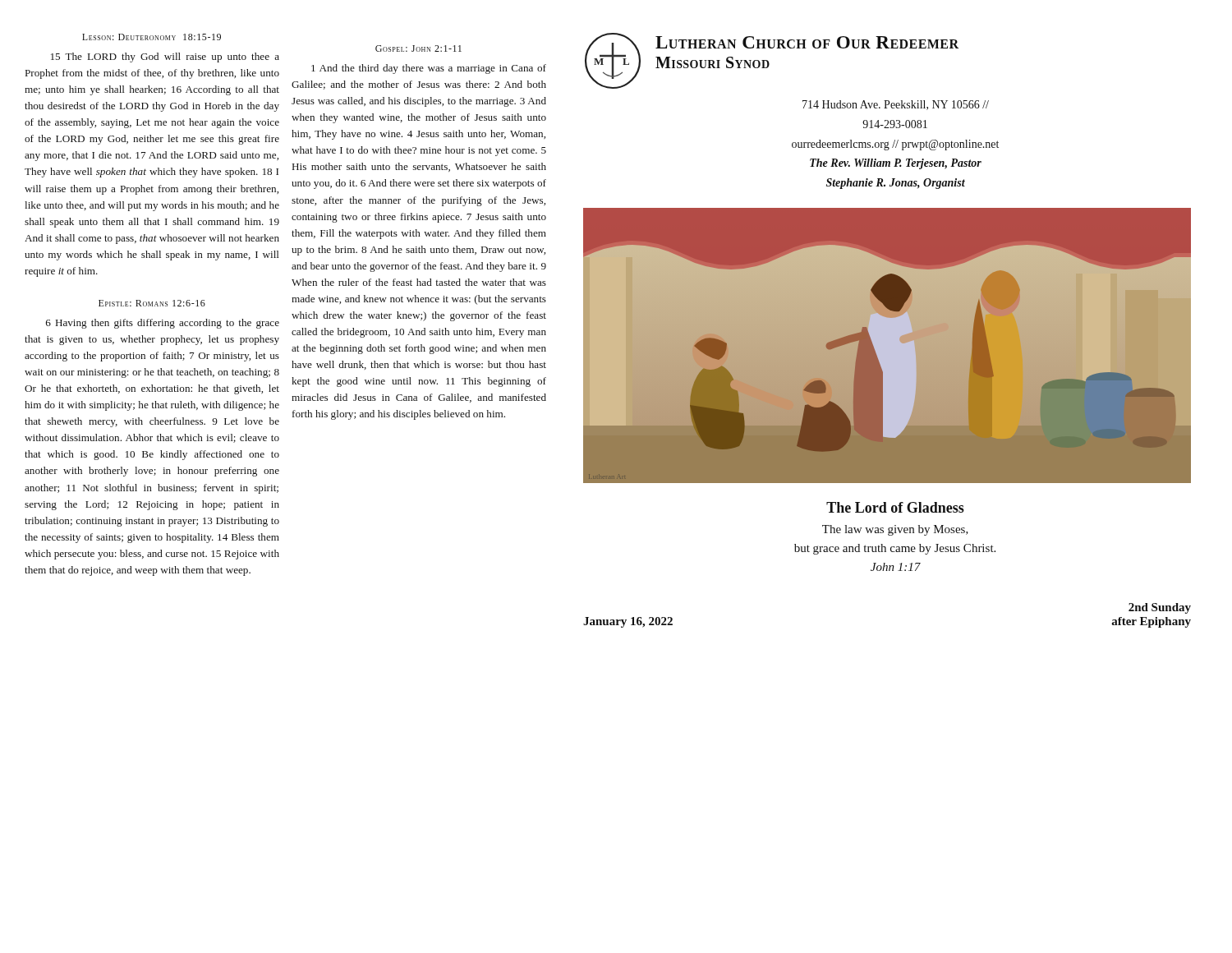Locate the region starting "Epistle: Romans 12:6-16"
This screenshot has width=1232, height=953.
[x=152, y=303]
